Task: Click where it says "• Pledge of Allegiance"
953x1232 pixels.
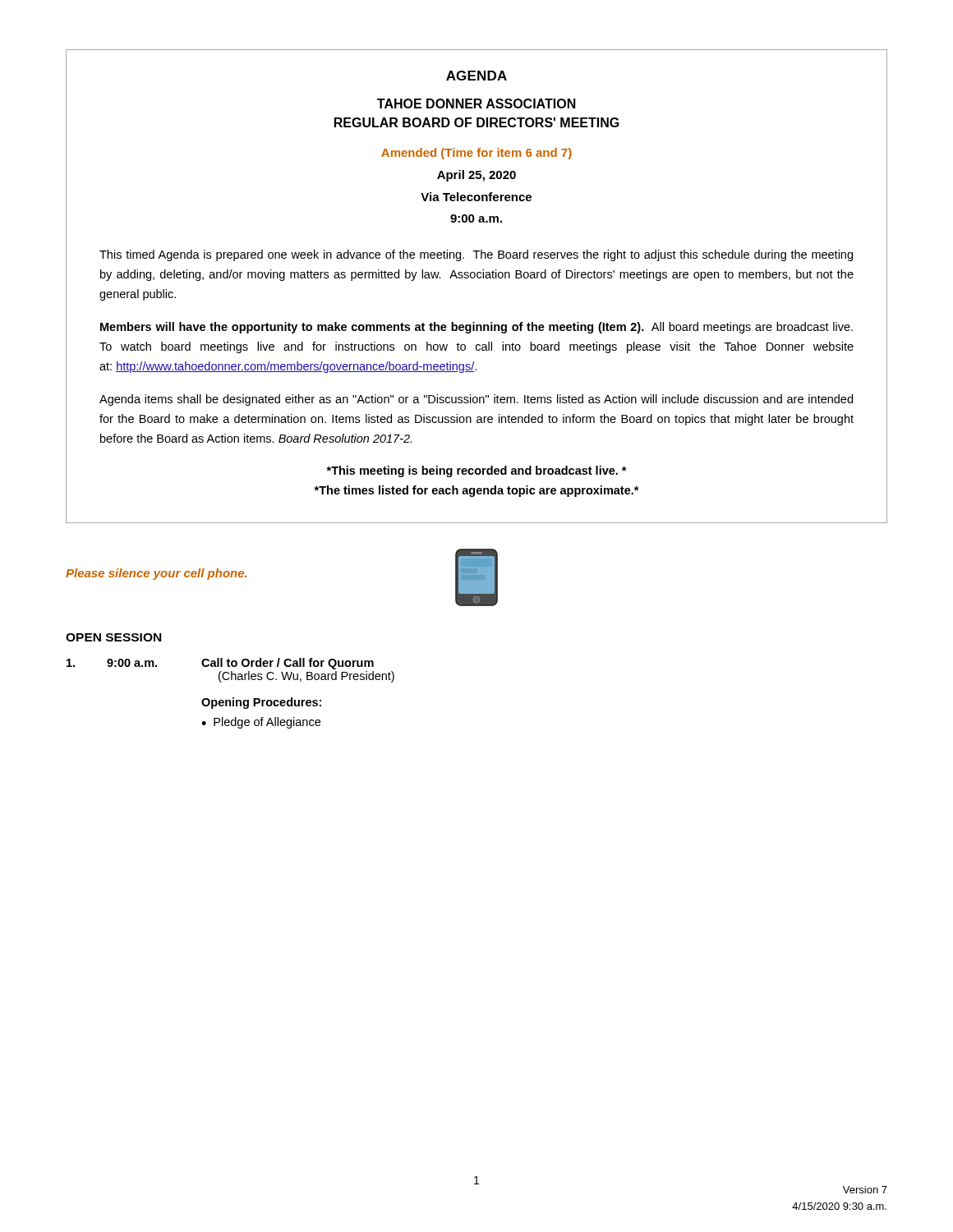Action: coord(261,724)
